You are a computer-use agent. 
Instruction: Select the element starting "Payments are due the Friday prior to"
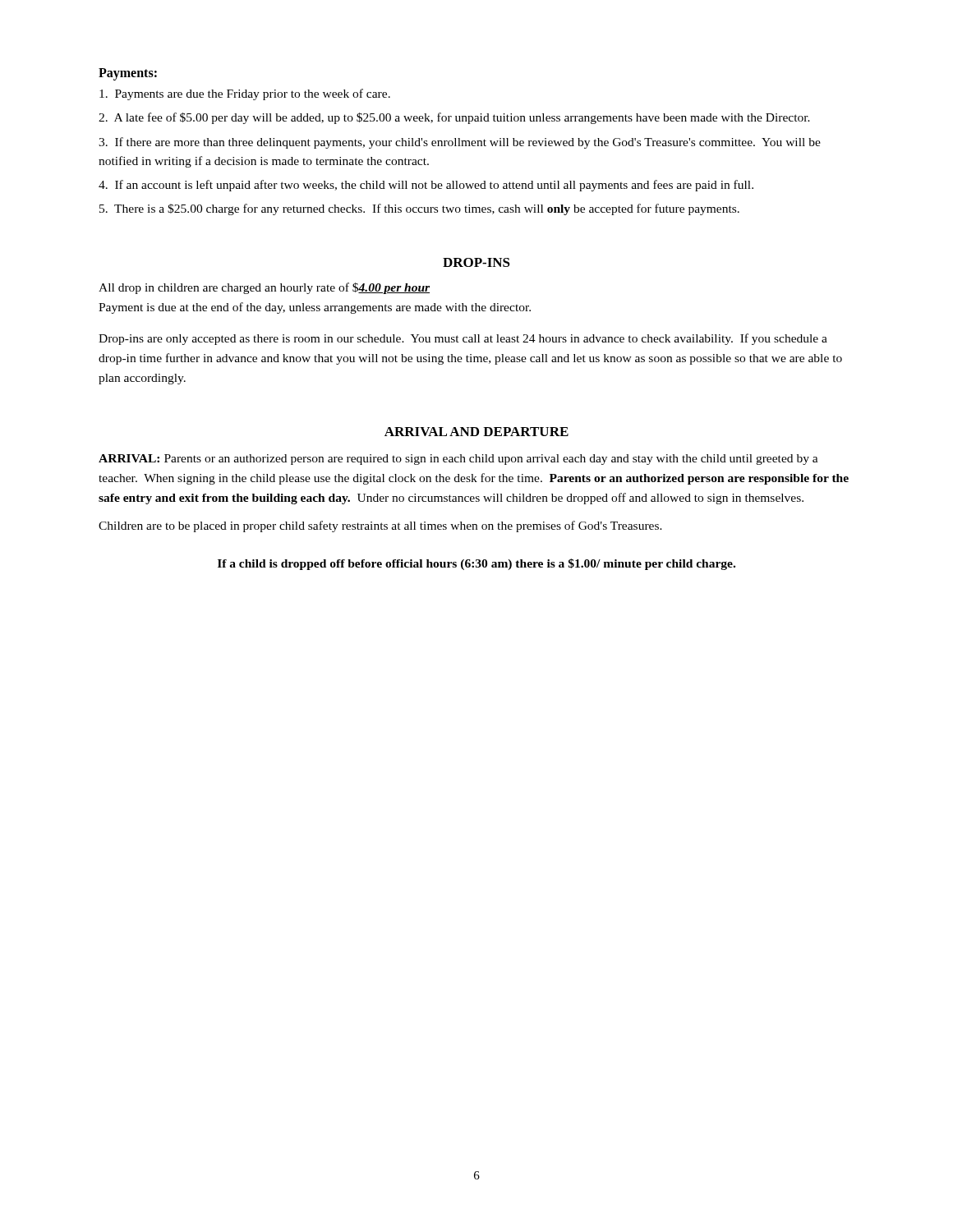(x=245, y=93)
